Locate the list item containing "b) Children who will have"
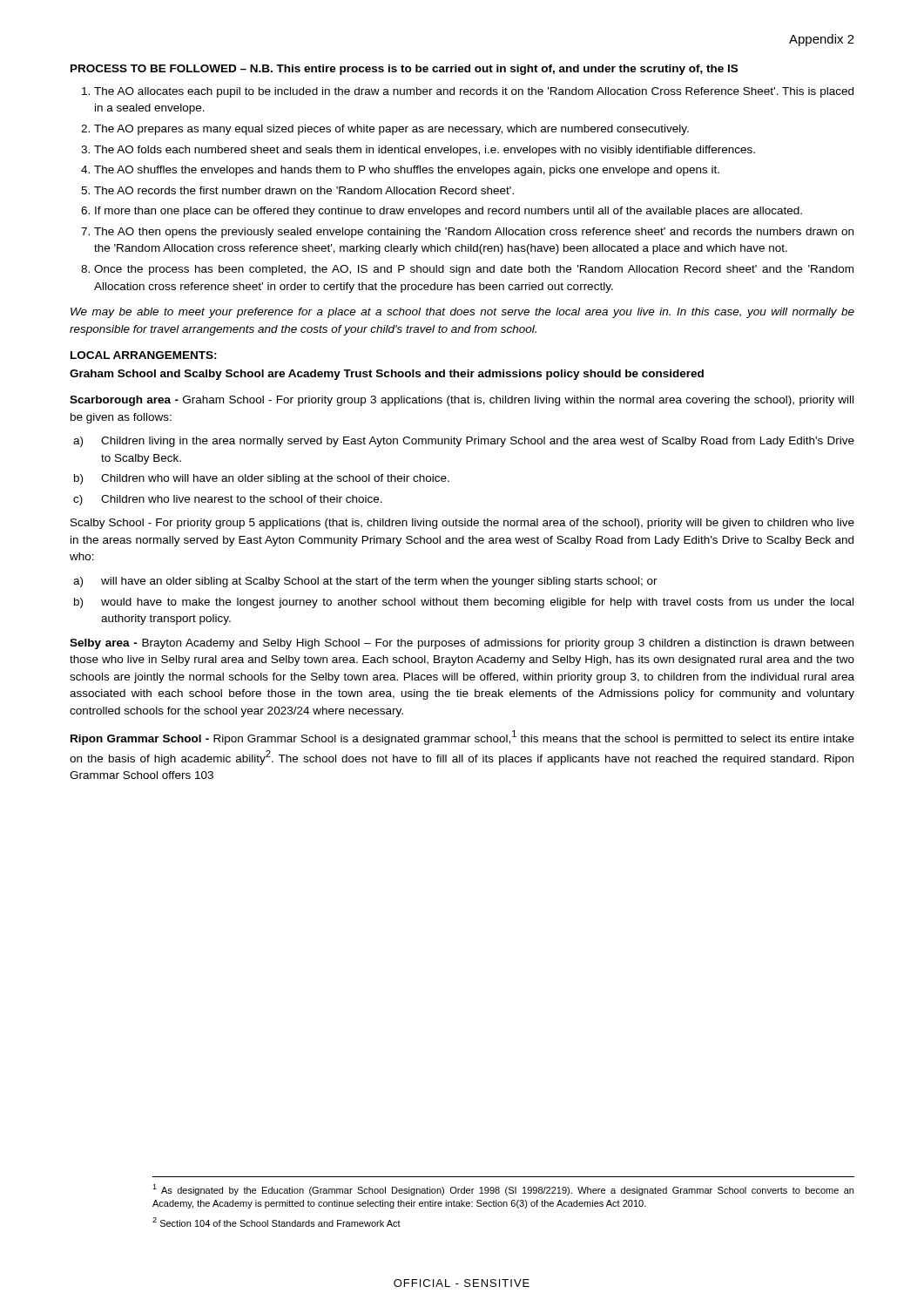The height and width of the screenshot is (1307, 924). point(260,478)
